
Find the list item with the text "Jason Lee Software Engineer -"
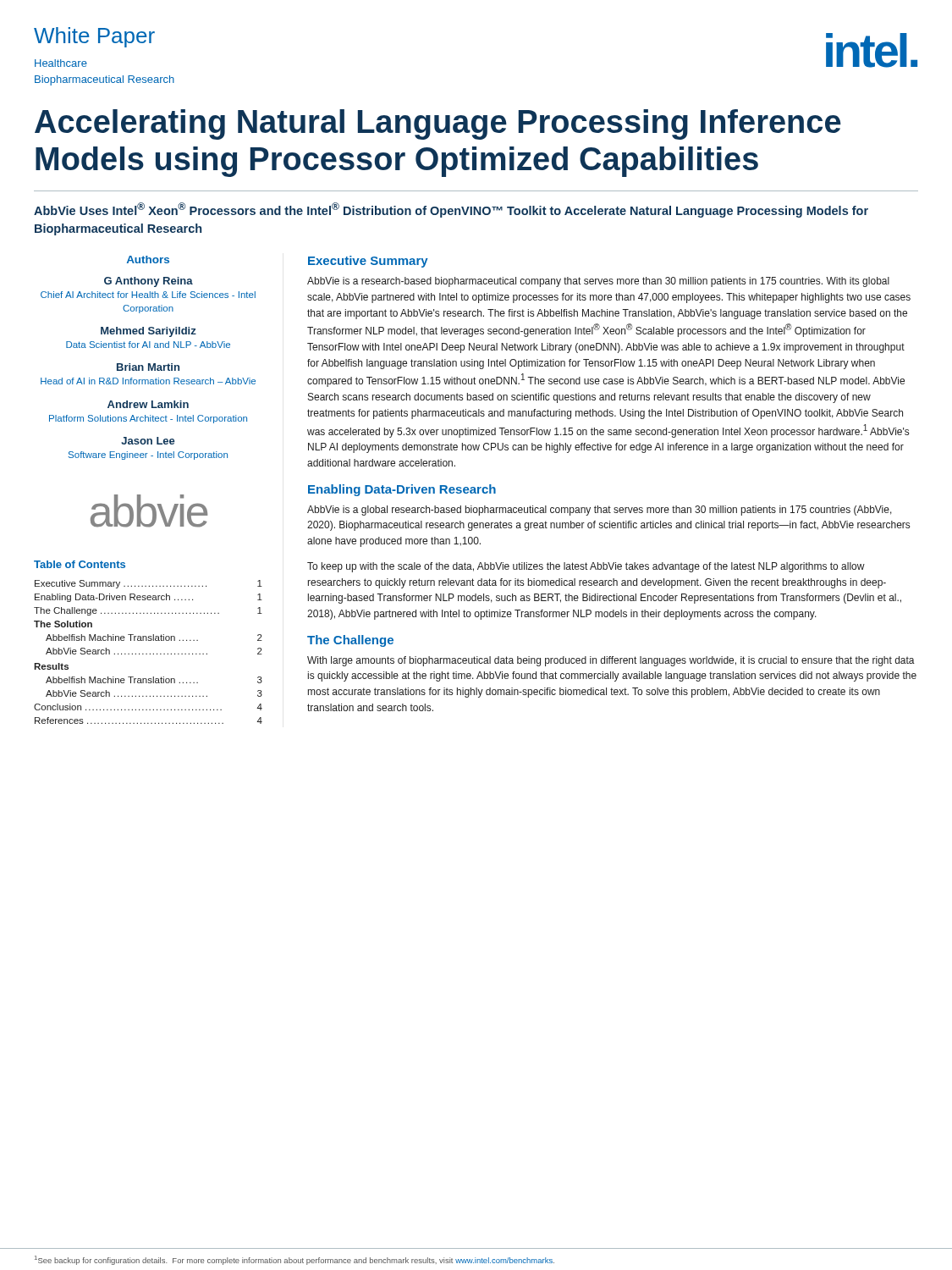click(148, 448)
